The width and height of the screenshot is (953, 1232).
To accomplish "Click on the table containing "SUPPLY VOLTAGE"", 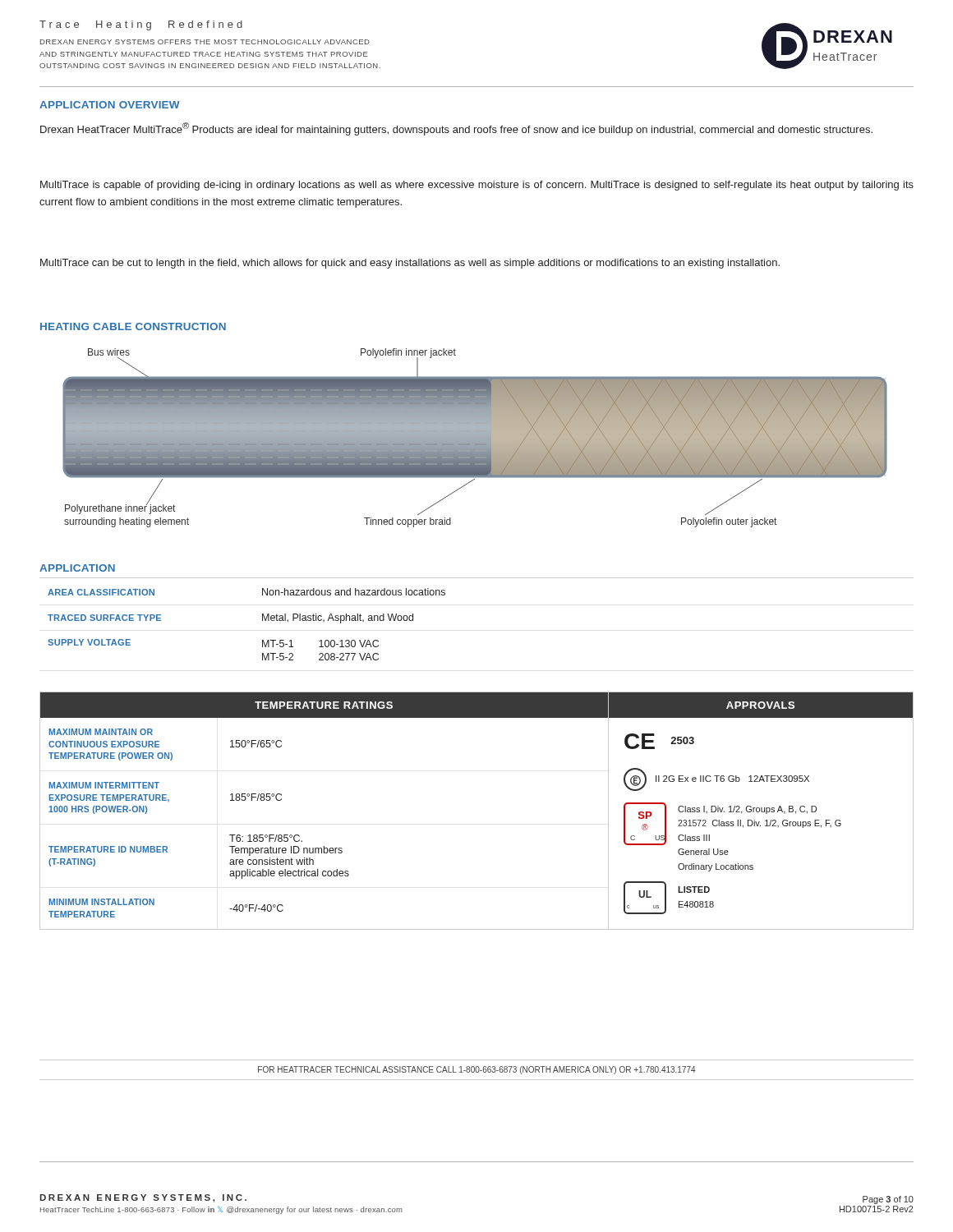I will pos(476,625).
